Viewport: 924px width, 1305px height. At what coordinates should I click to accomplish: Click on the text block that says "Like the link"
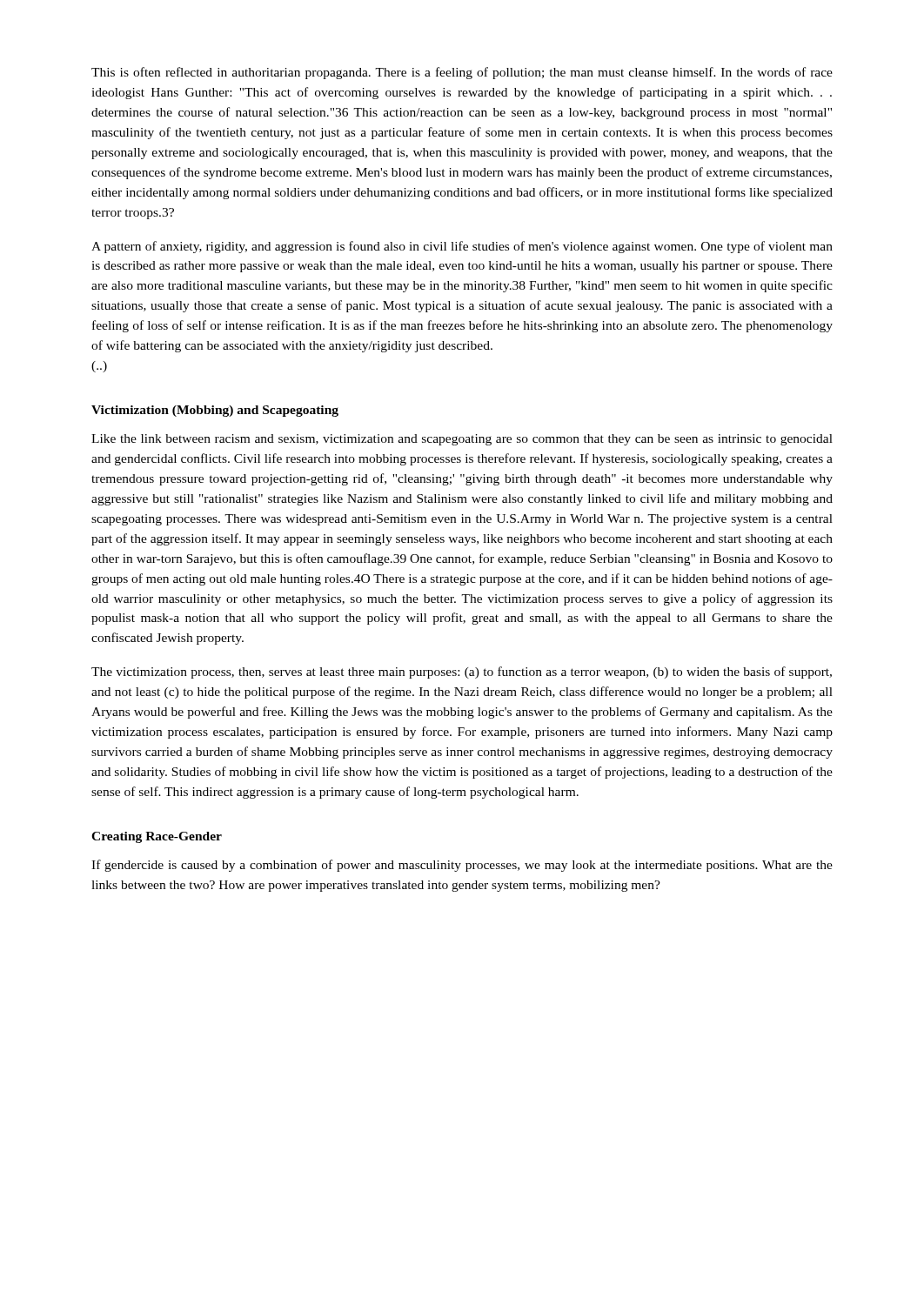click(462, 538)
